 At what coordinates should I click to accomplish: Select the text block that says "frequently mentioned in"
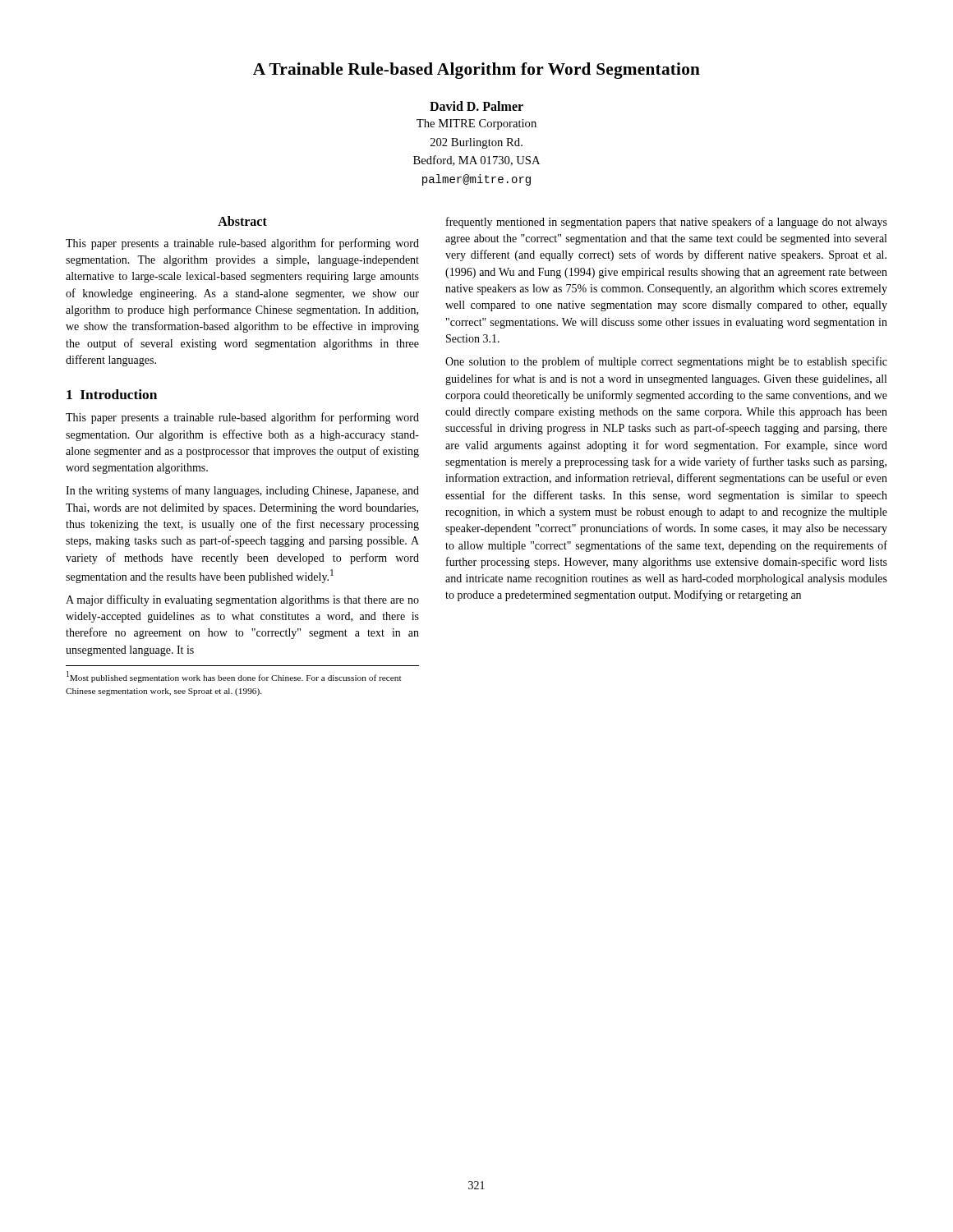(x=666, y=280)
